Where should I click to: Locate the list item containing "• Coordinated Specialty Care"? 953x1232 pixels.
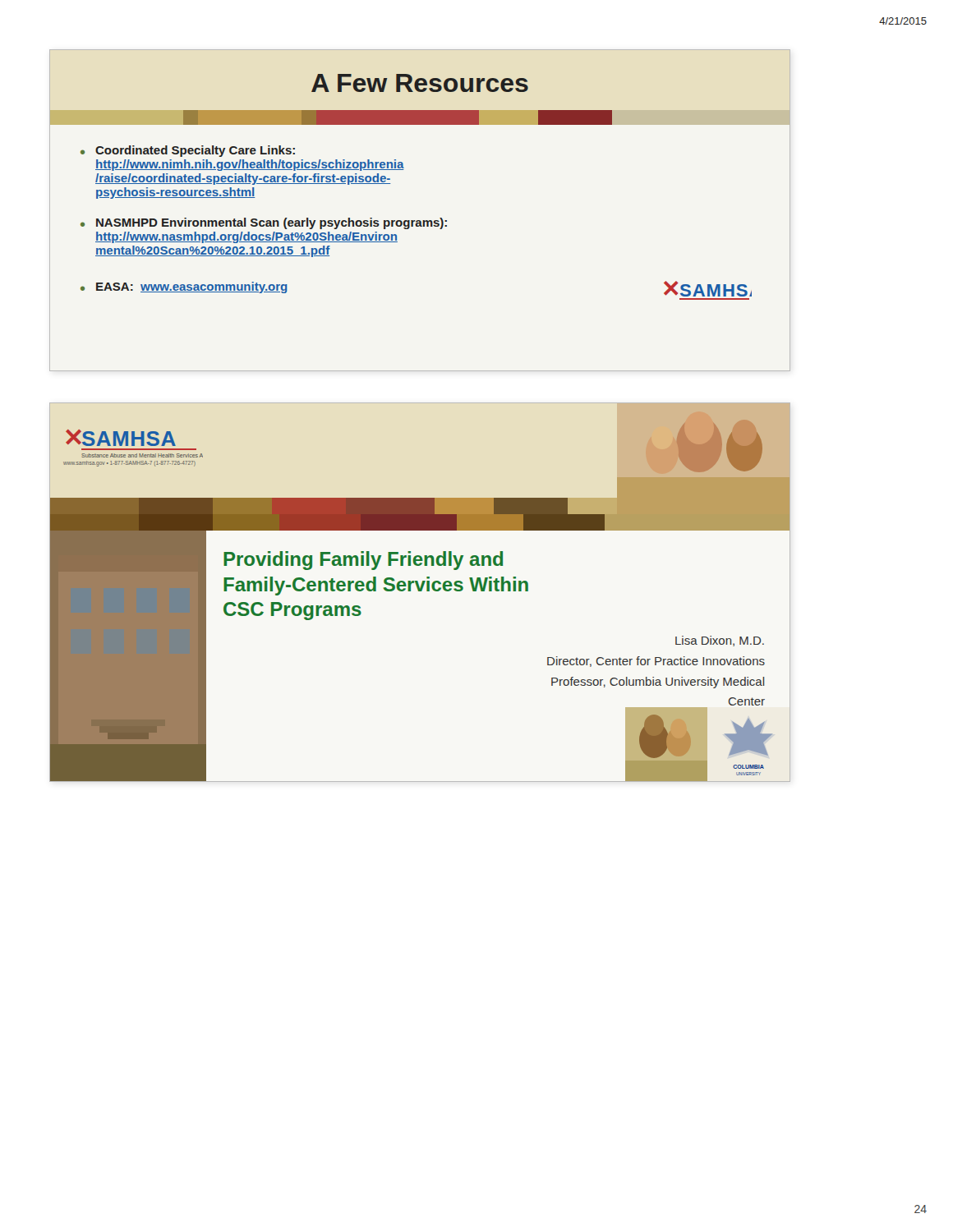point(242,171)
